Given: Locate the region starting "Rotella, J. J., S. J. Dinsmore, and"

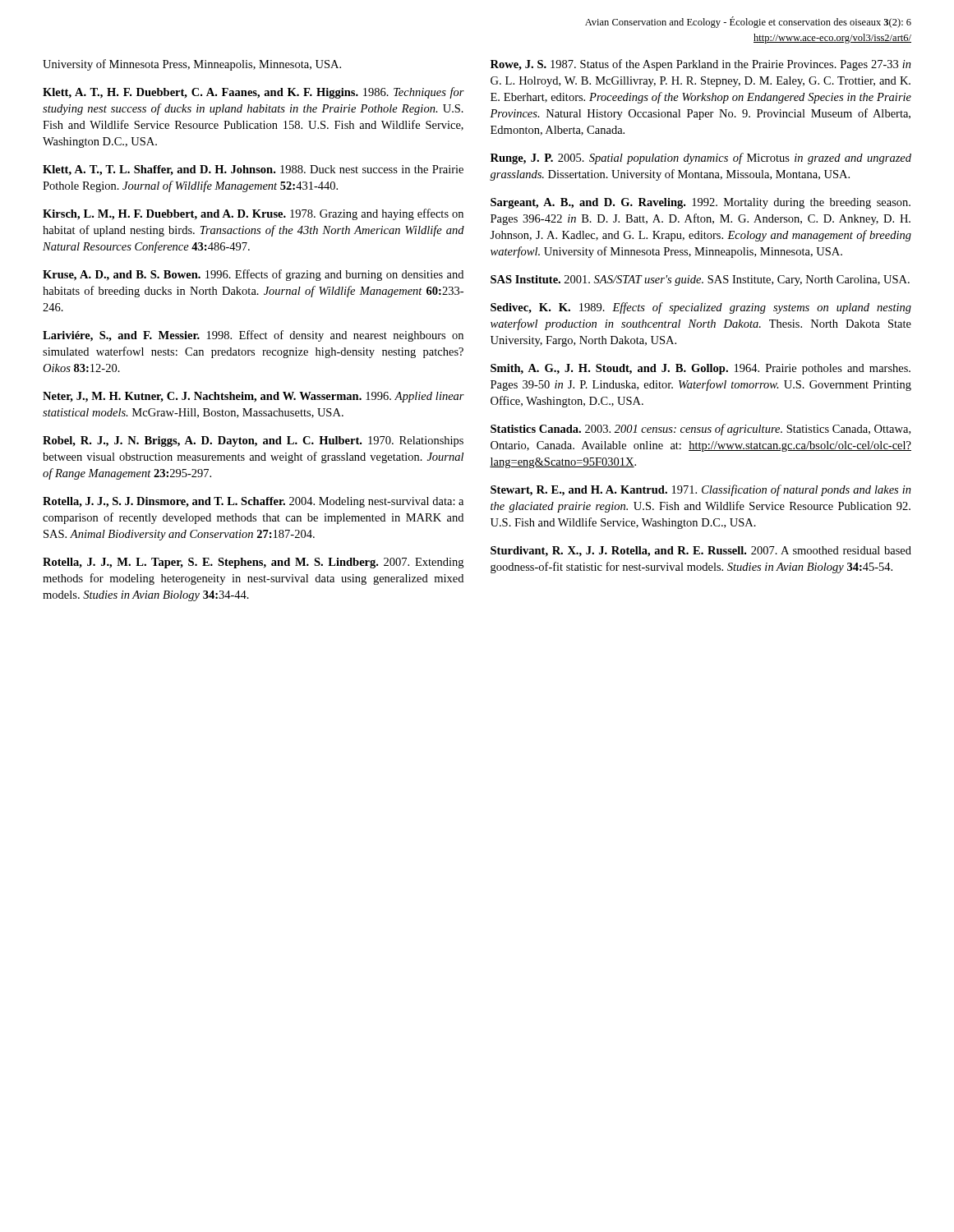Looking at the screenshot, I should pos(253,517).
